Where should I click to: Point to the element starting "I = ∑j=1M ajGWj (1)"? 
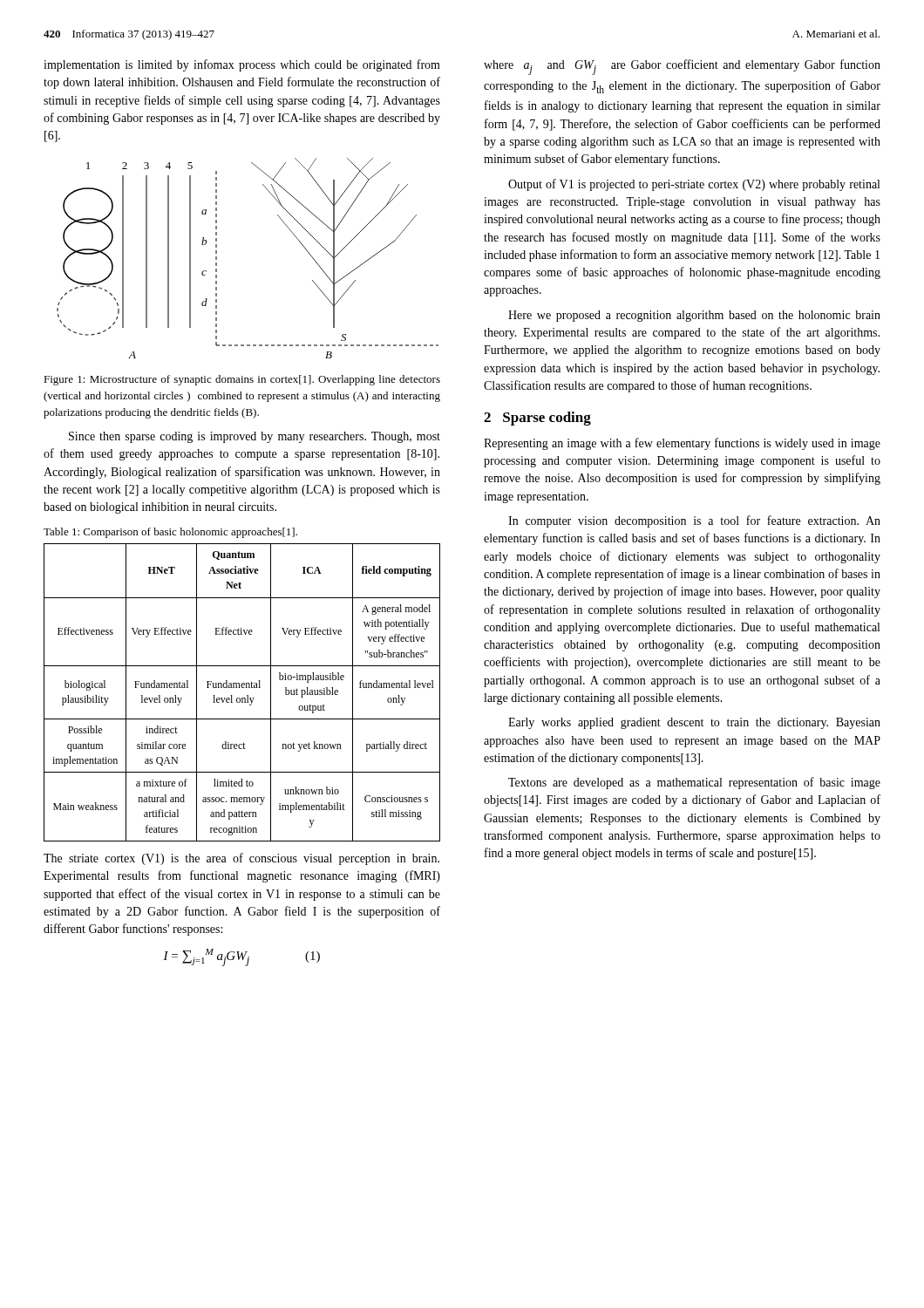(242, 957)
